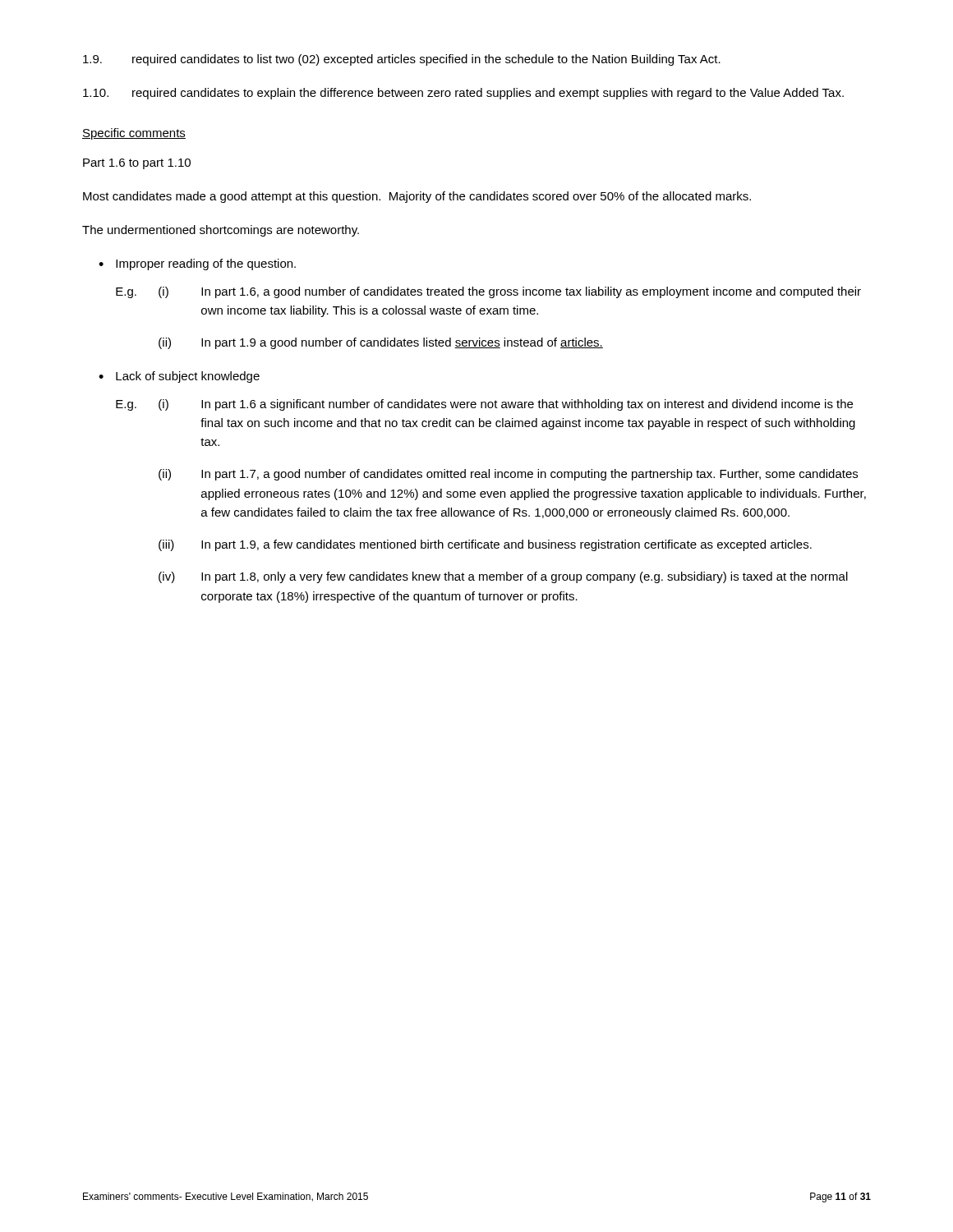Image resolution: width=953 pixels, height=1232 pixels.
Task: Click where it says "Specific comments"
Action: tap(134, 132)
